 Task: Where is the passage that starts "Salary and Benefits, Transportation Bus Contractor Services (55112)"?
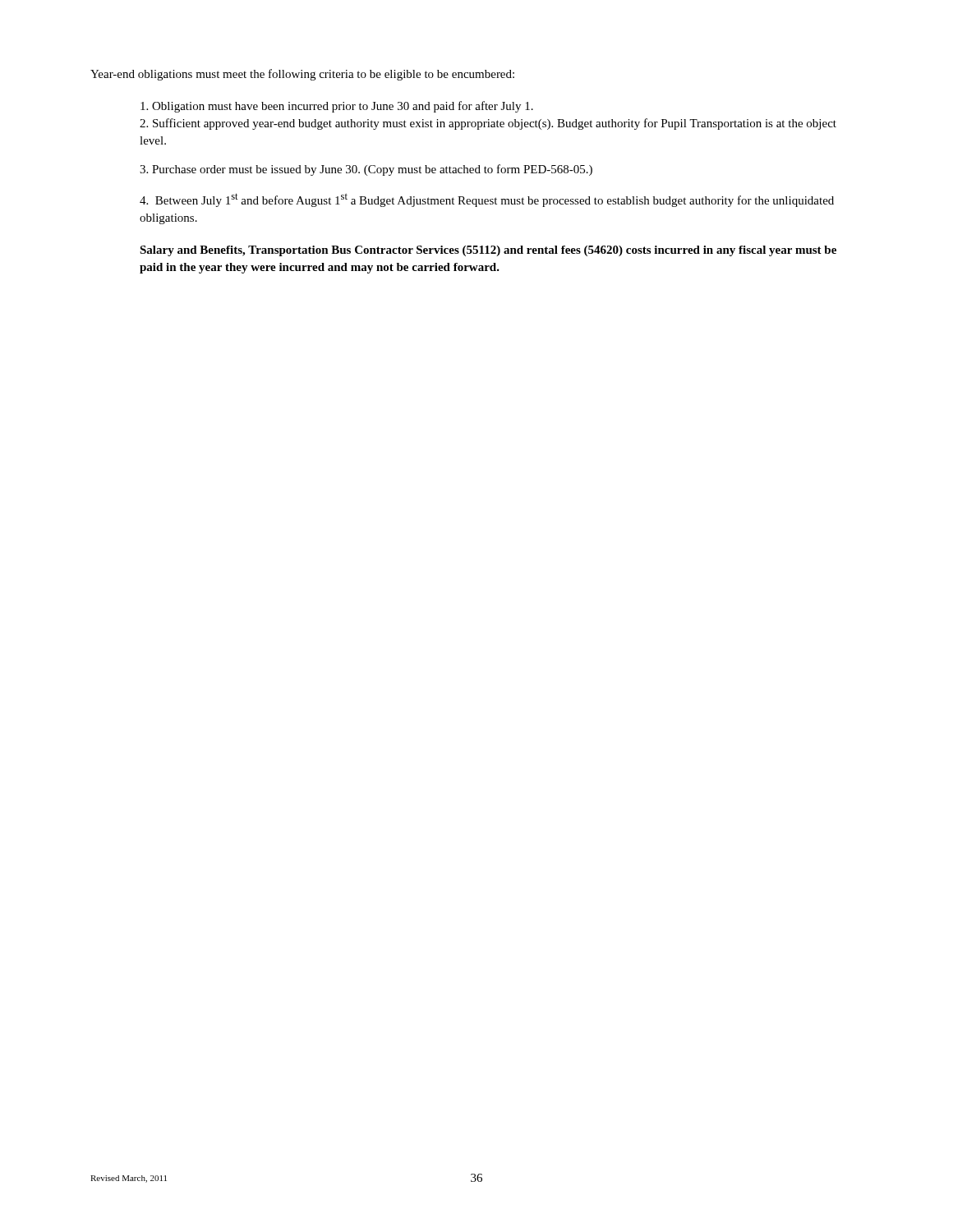point(488,258)
